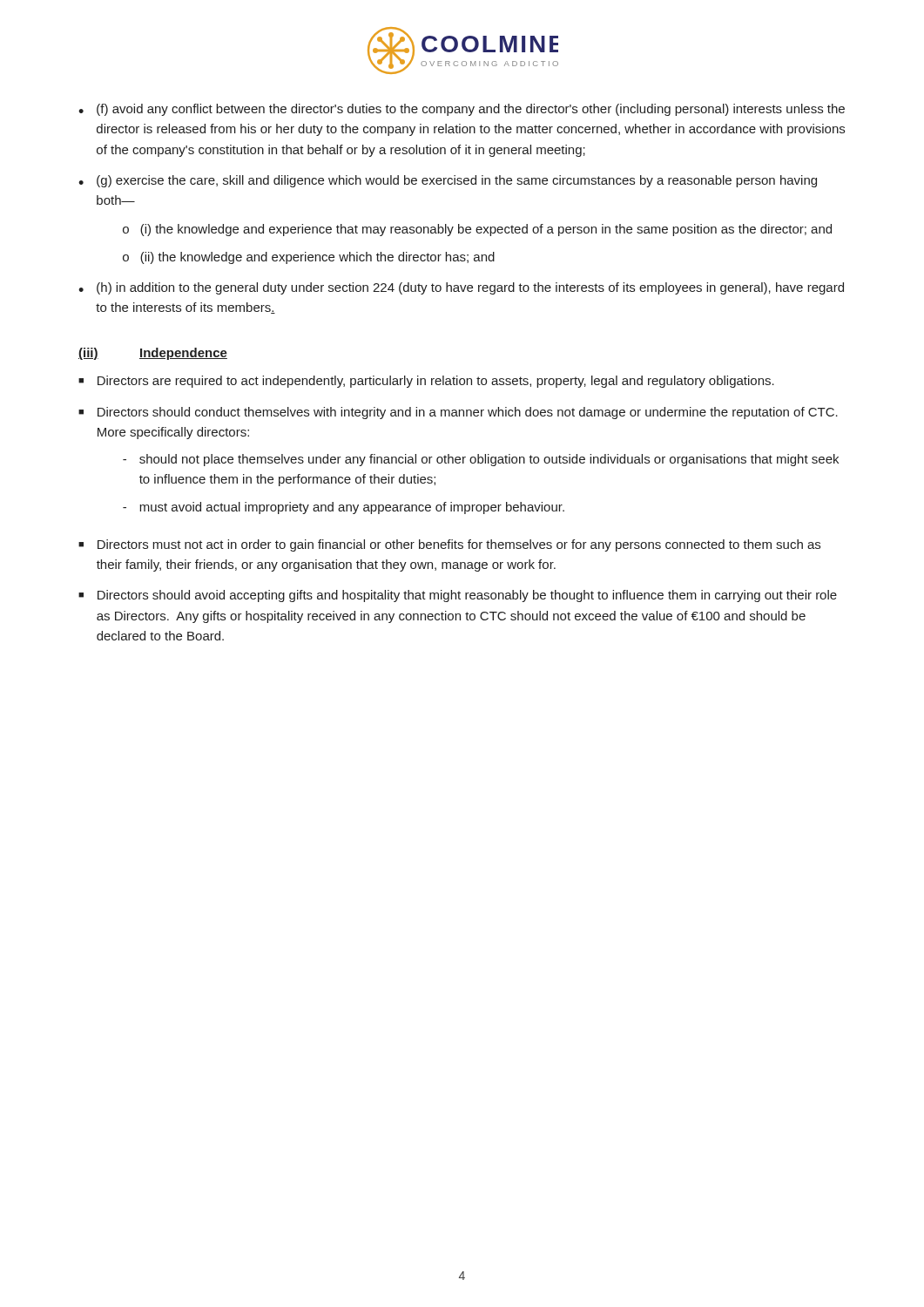Point to the block starting "must avoid actual impropriety and any appearance"

[352, 506]
